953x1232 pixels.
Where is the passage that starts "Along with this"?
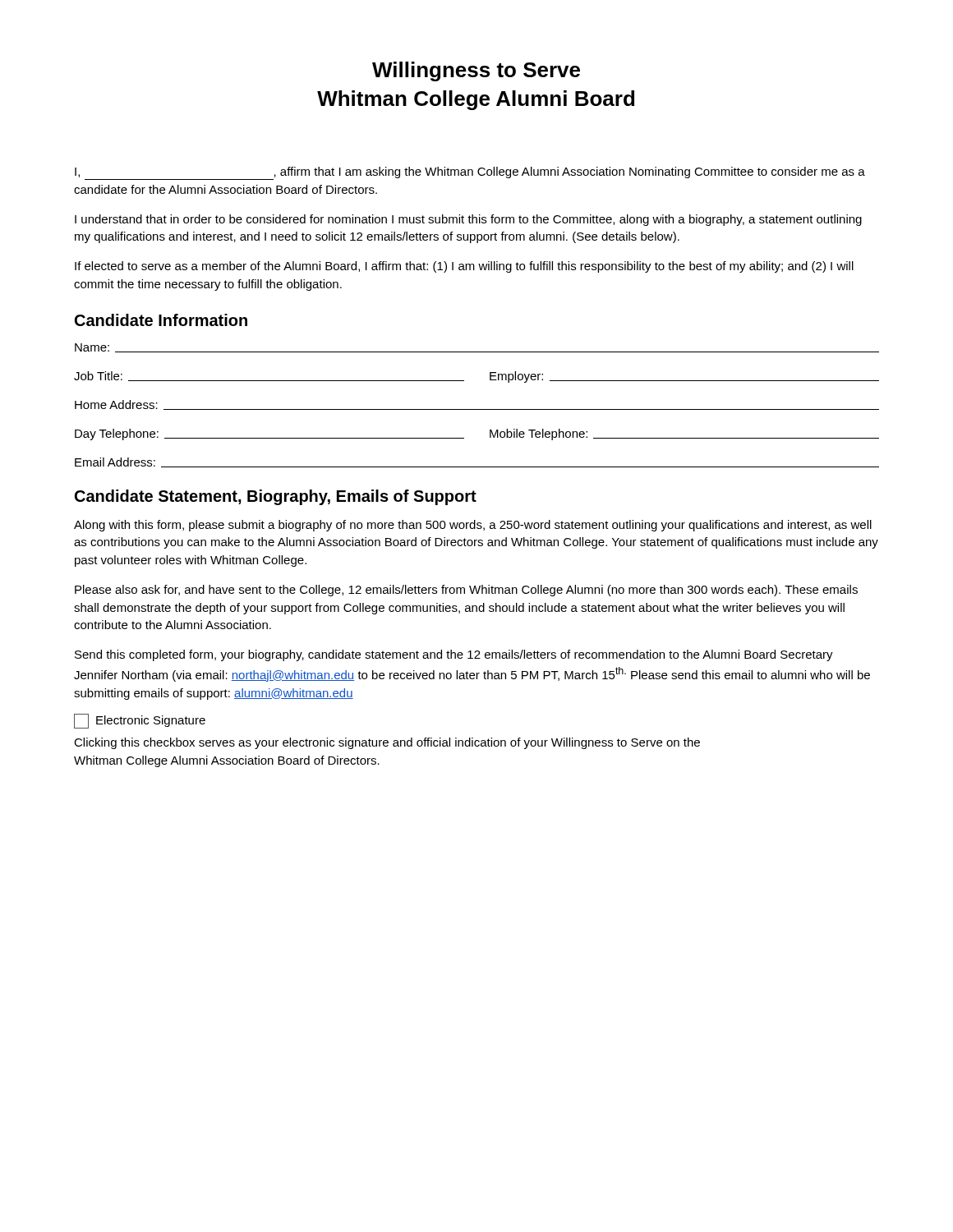(x=476, y=542)
